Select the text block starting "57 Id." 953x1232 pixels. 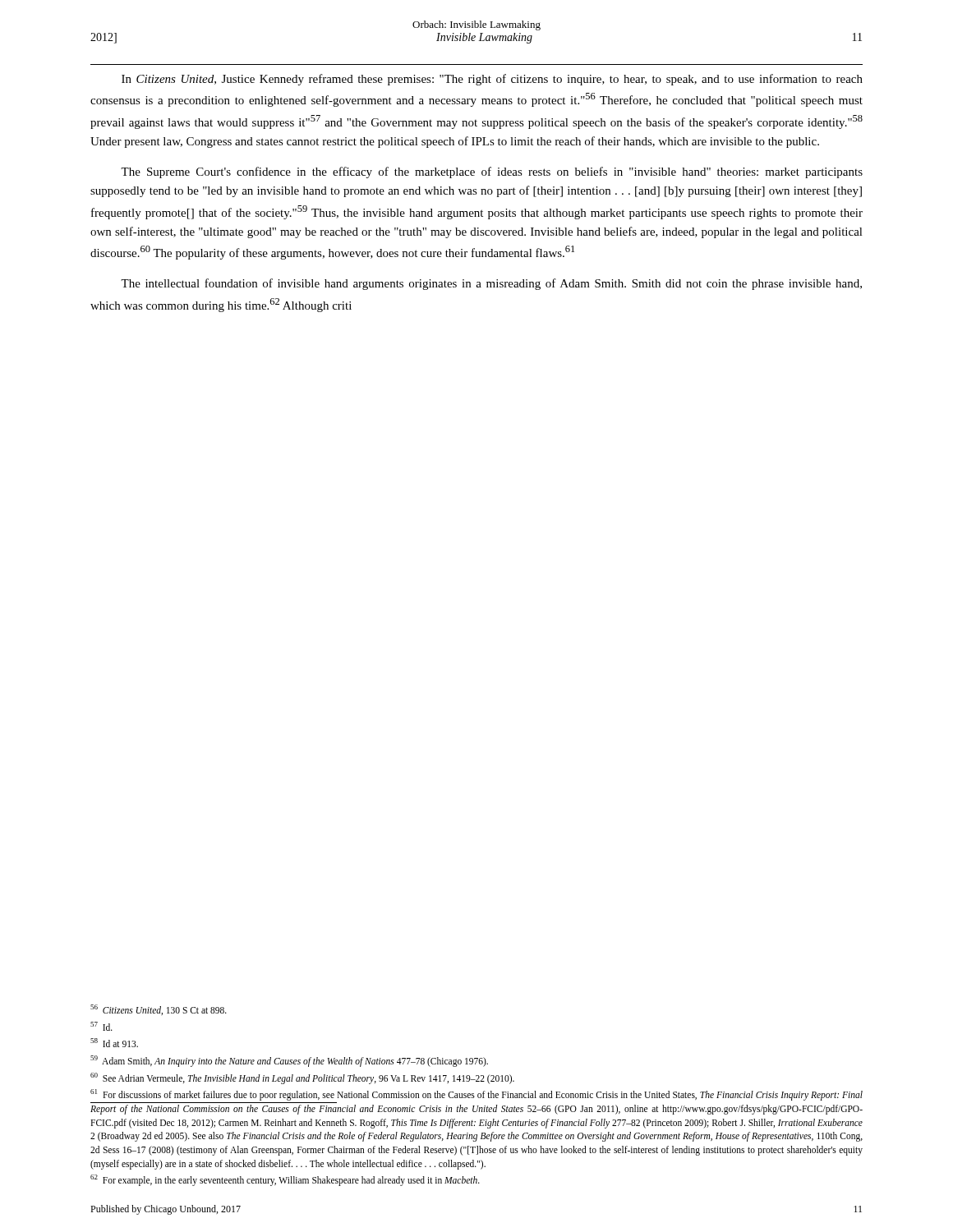(x=102, y=1026)
